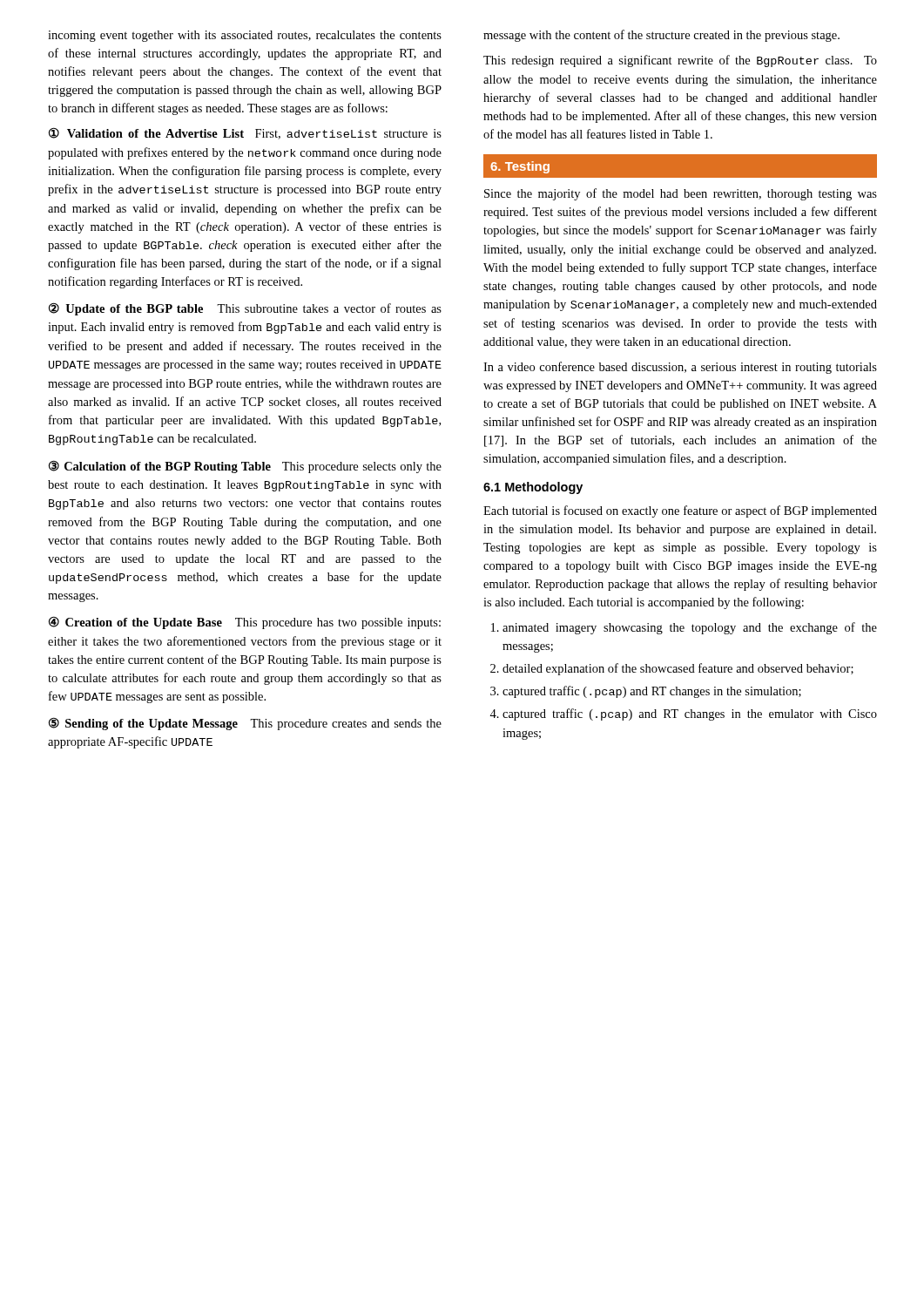Find the list item that says "③ Calculation of the BGP"

click(245, 531)
